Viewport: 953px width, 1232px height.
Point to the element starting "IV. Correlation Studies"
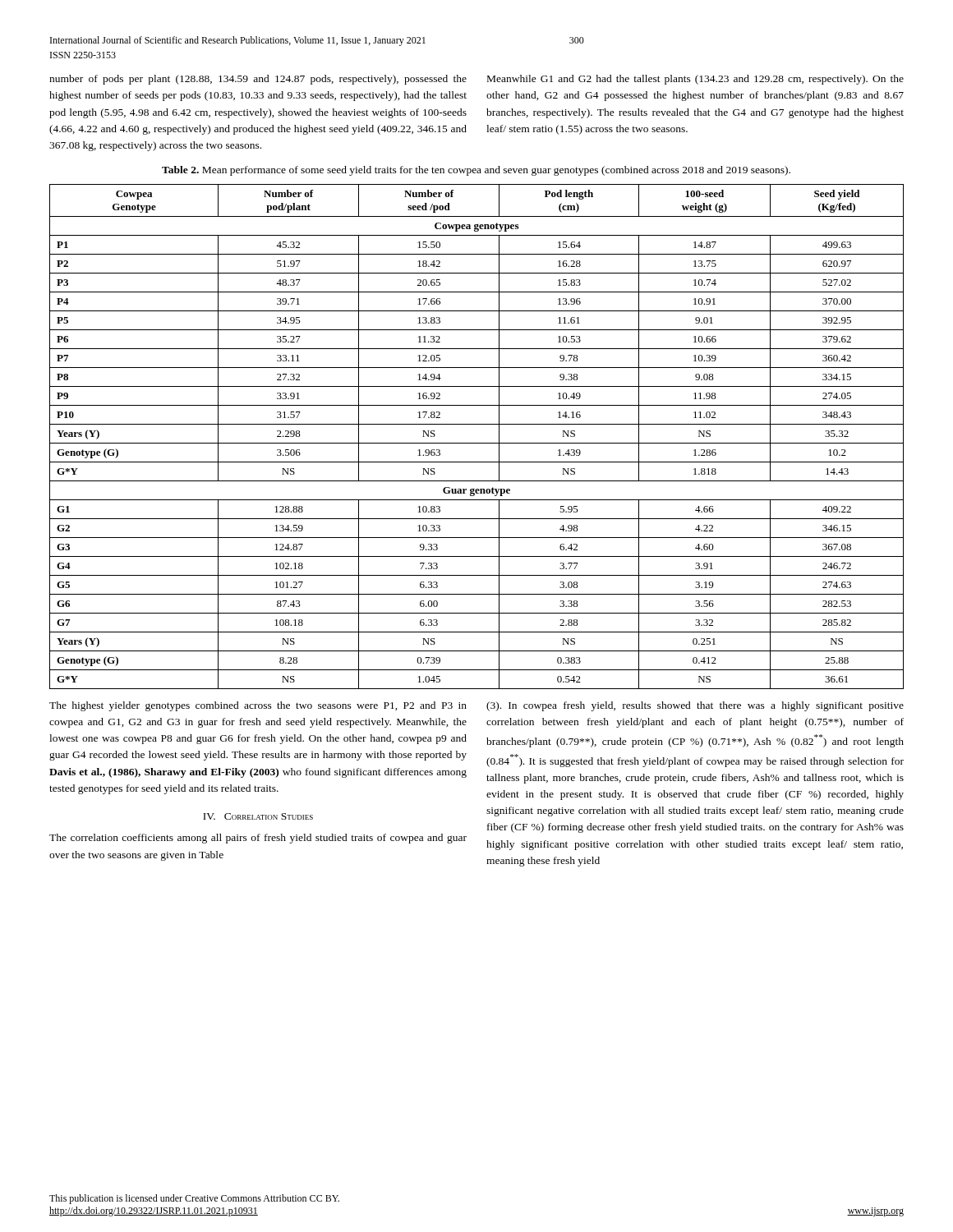258,816
